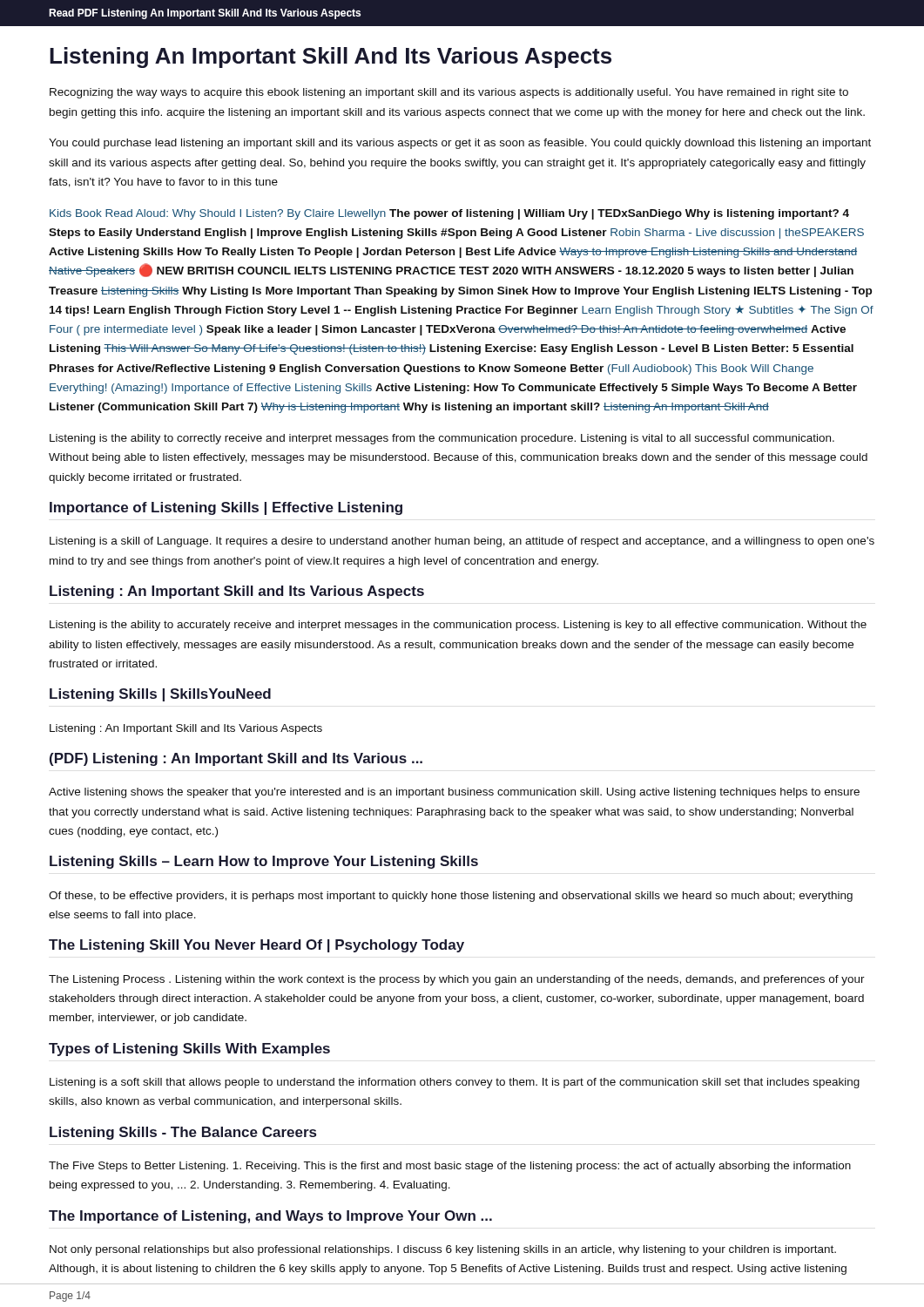Navigate to the passage starting "Listening is a skill"

coord(462,551)
